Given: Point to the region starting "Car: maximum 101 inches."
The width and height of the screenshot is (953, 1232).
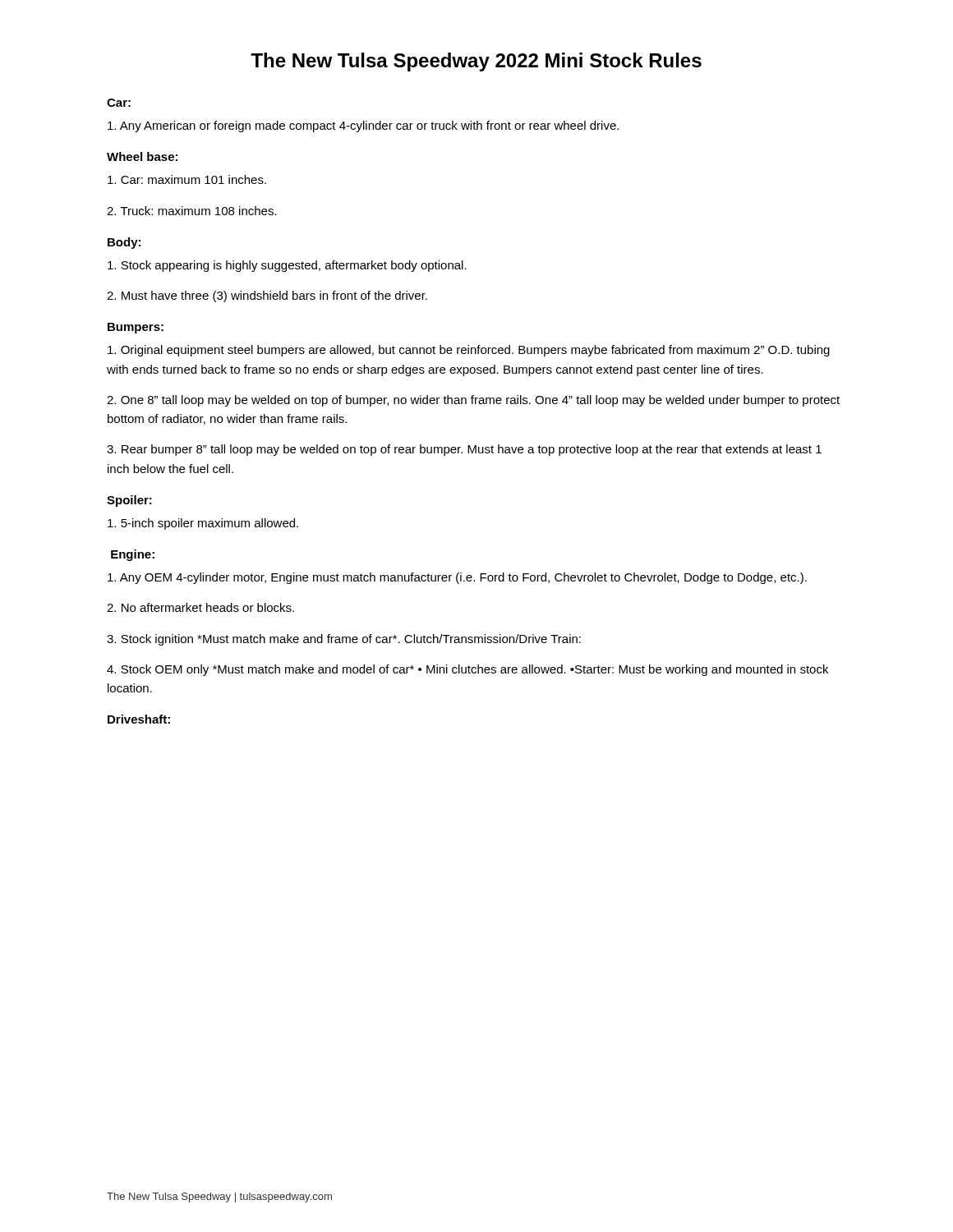Looking at the screenshot, I should pos(187,180).
